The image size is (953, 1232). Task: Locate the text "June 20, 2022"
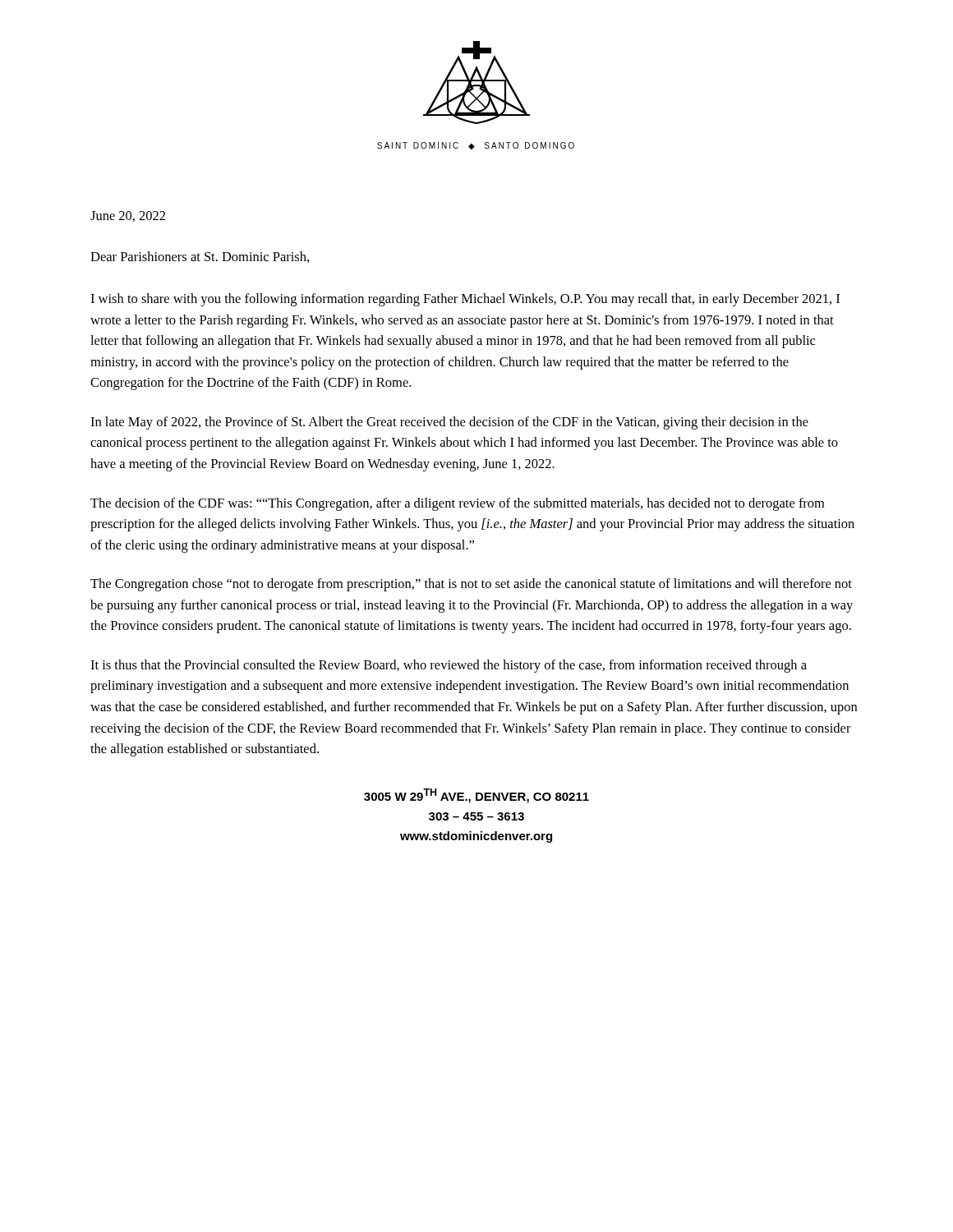[x=128, y=216]
